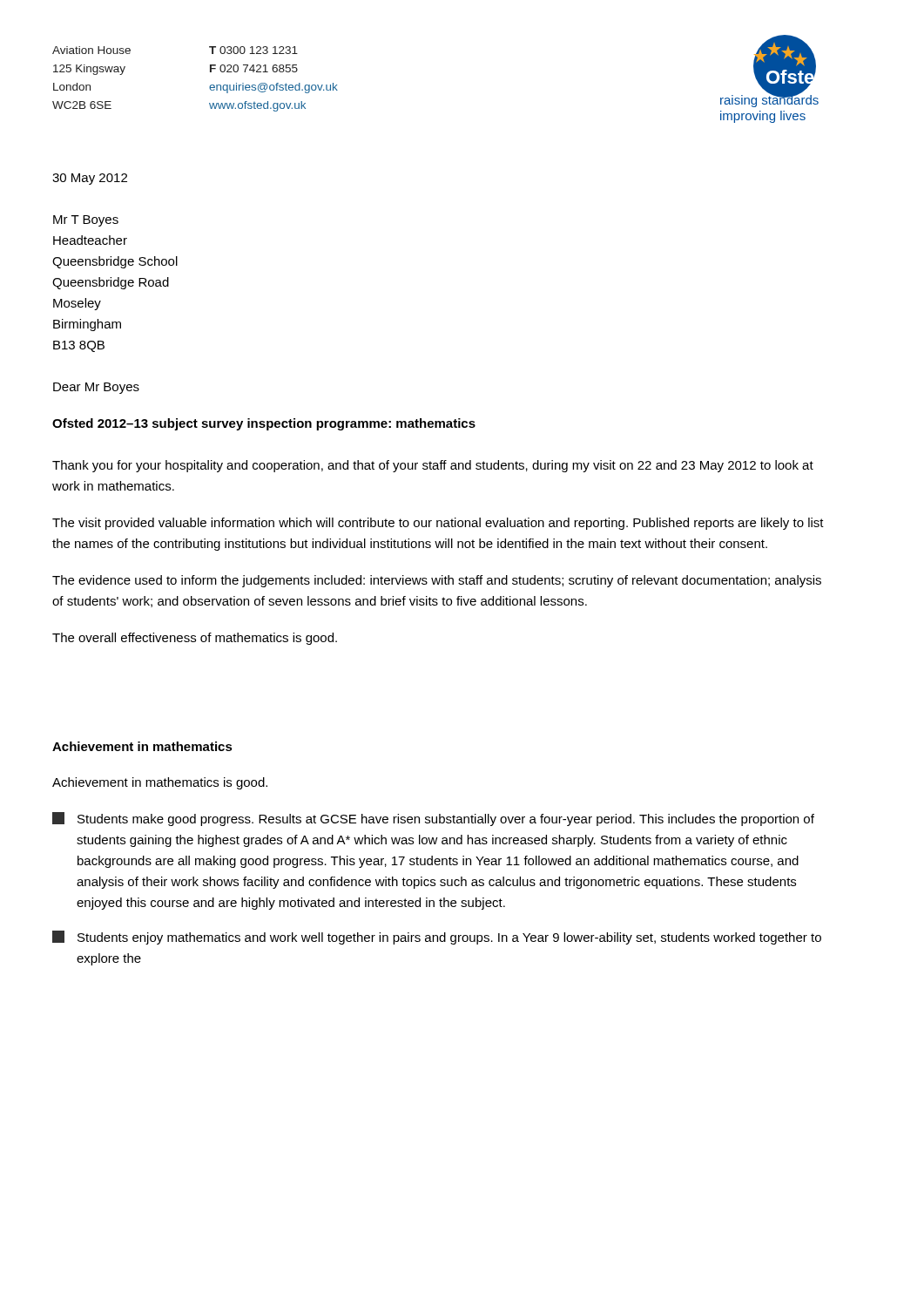Click on the region starting "Students enjoy mathematics and work"
The width and height of the screenshot is (924, 1307).
tap(444, 948)
